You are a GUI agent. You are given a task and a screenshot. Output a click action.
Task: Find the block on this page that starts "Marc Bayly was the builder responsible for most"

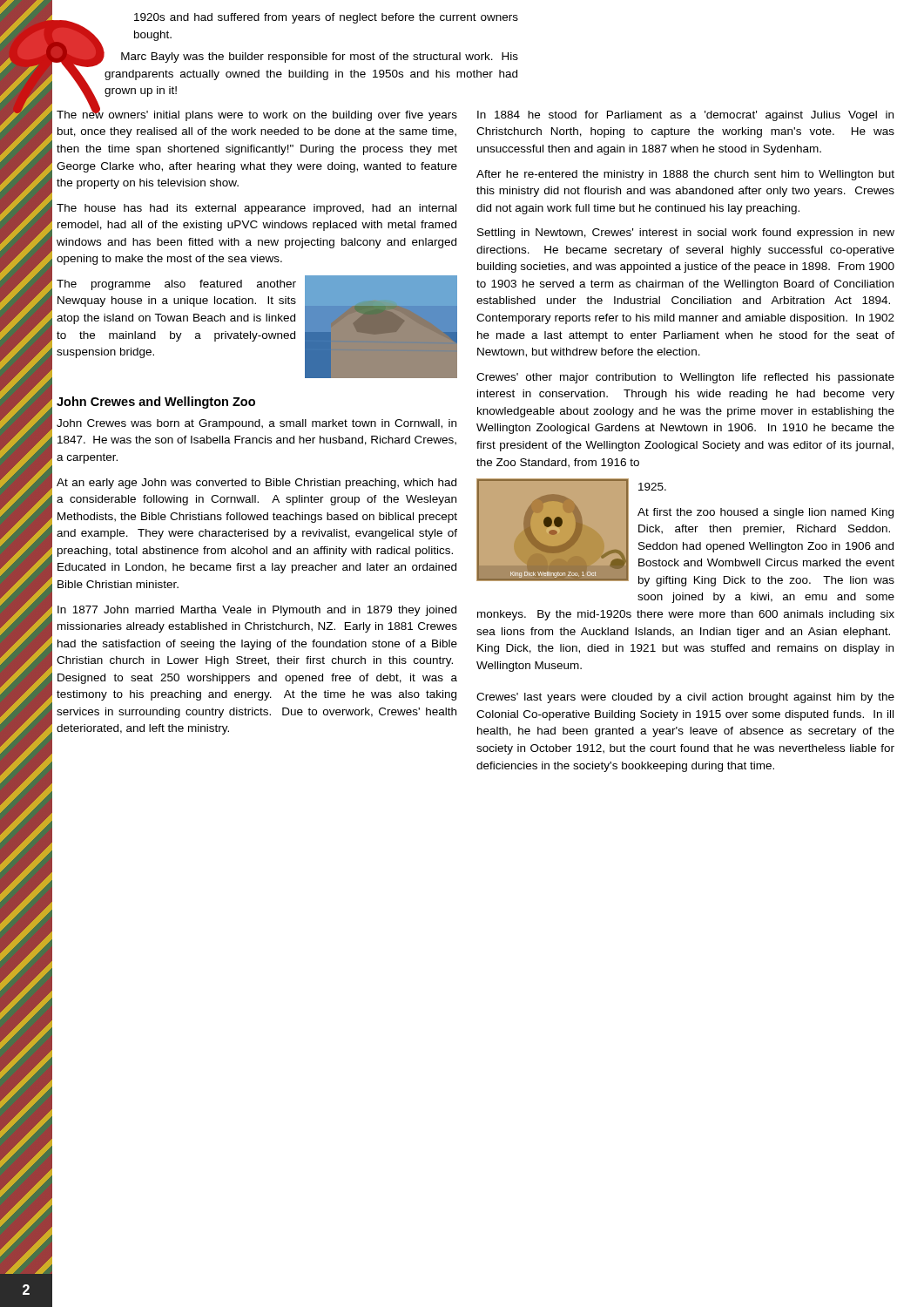pos(311,73)
